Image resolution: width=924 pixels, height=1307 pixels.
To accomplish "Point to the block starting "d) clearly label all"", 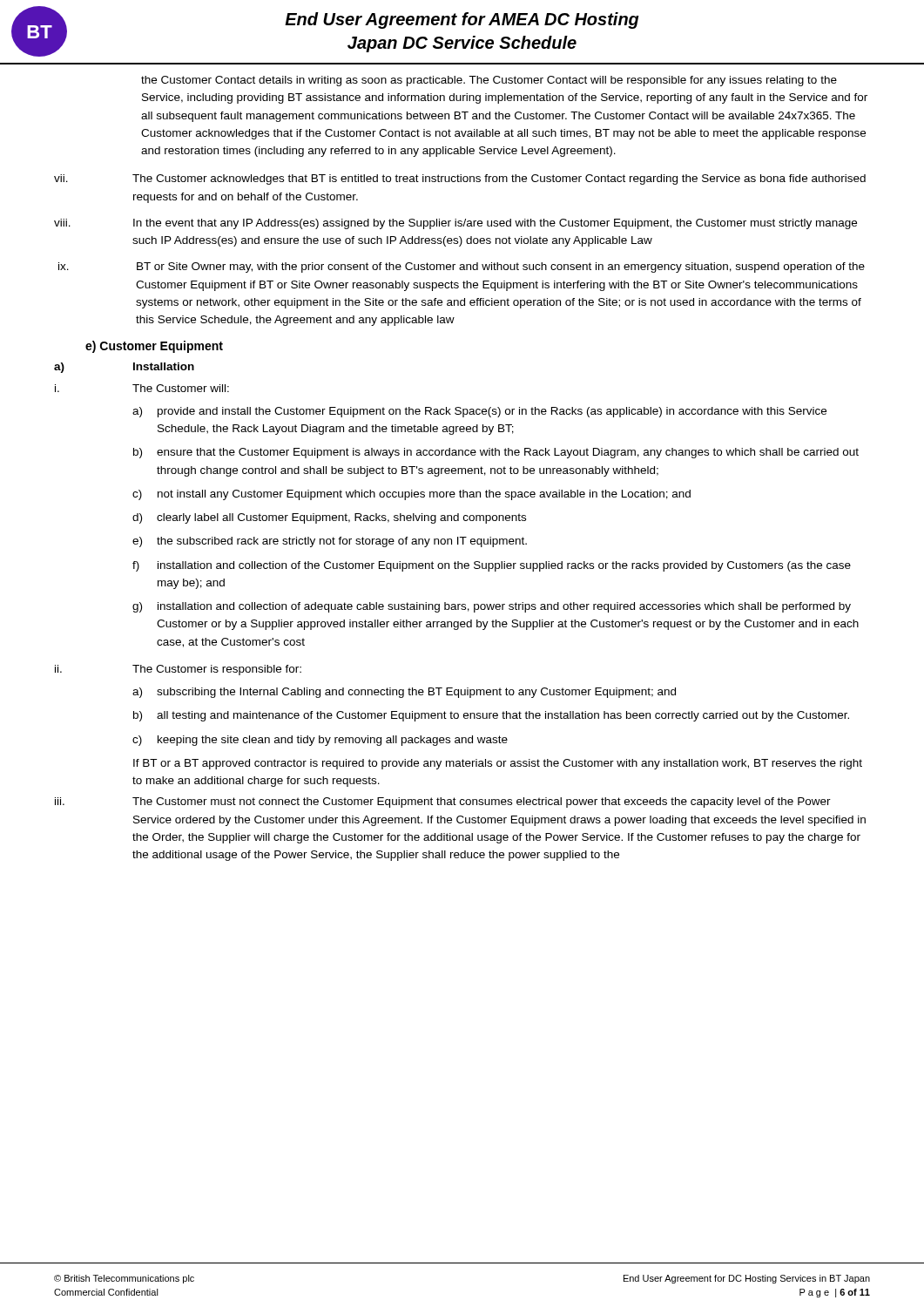I will 501,518.
